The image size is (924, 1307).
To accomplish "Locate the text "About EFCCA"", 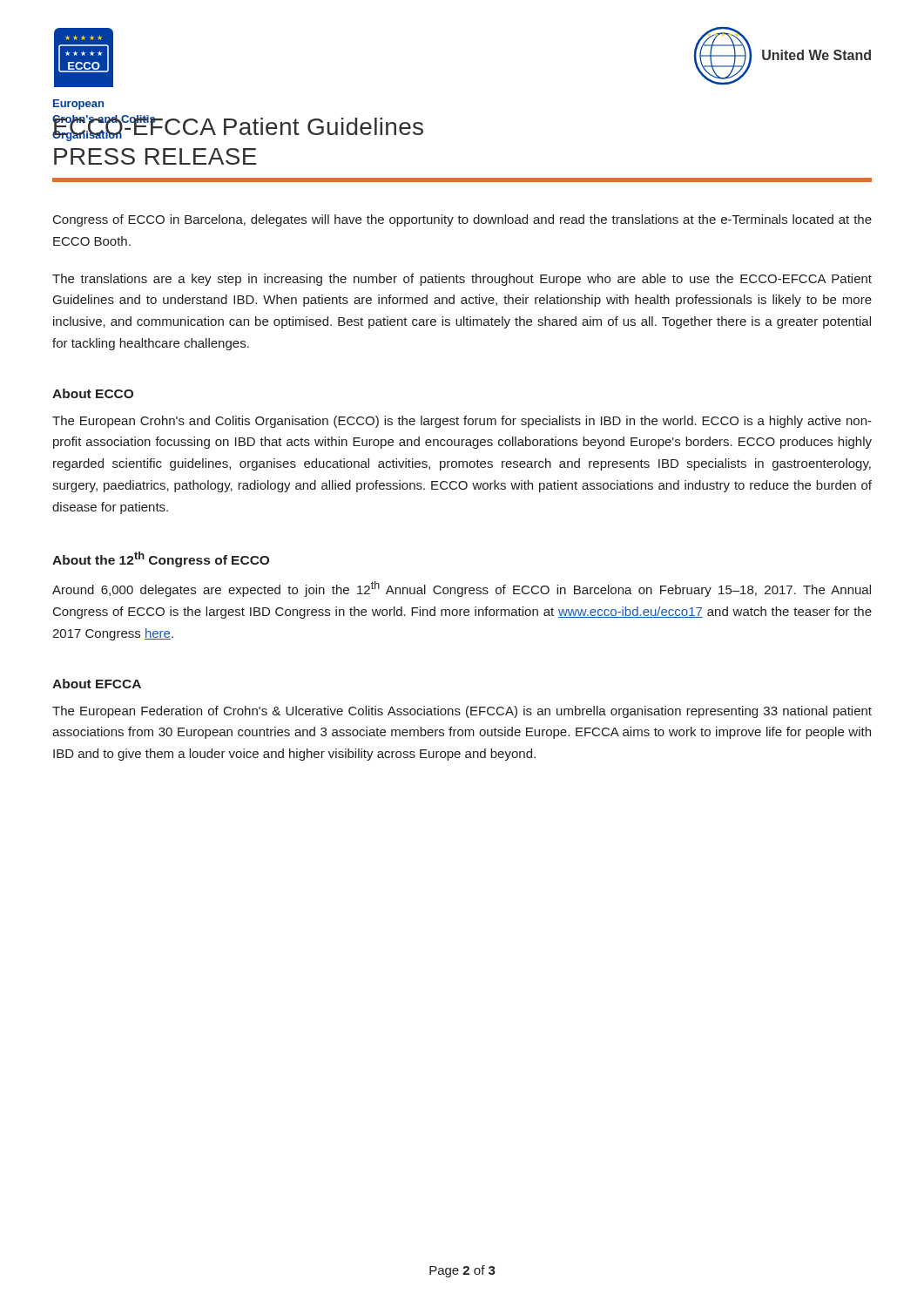I will [x=97, y=683].
